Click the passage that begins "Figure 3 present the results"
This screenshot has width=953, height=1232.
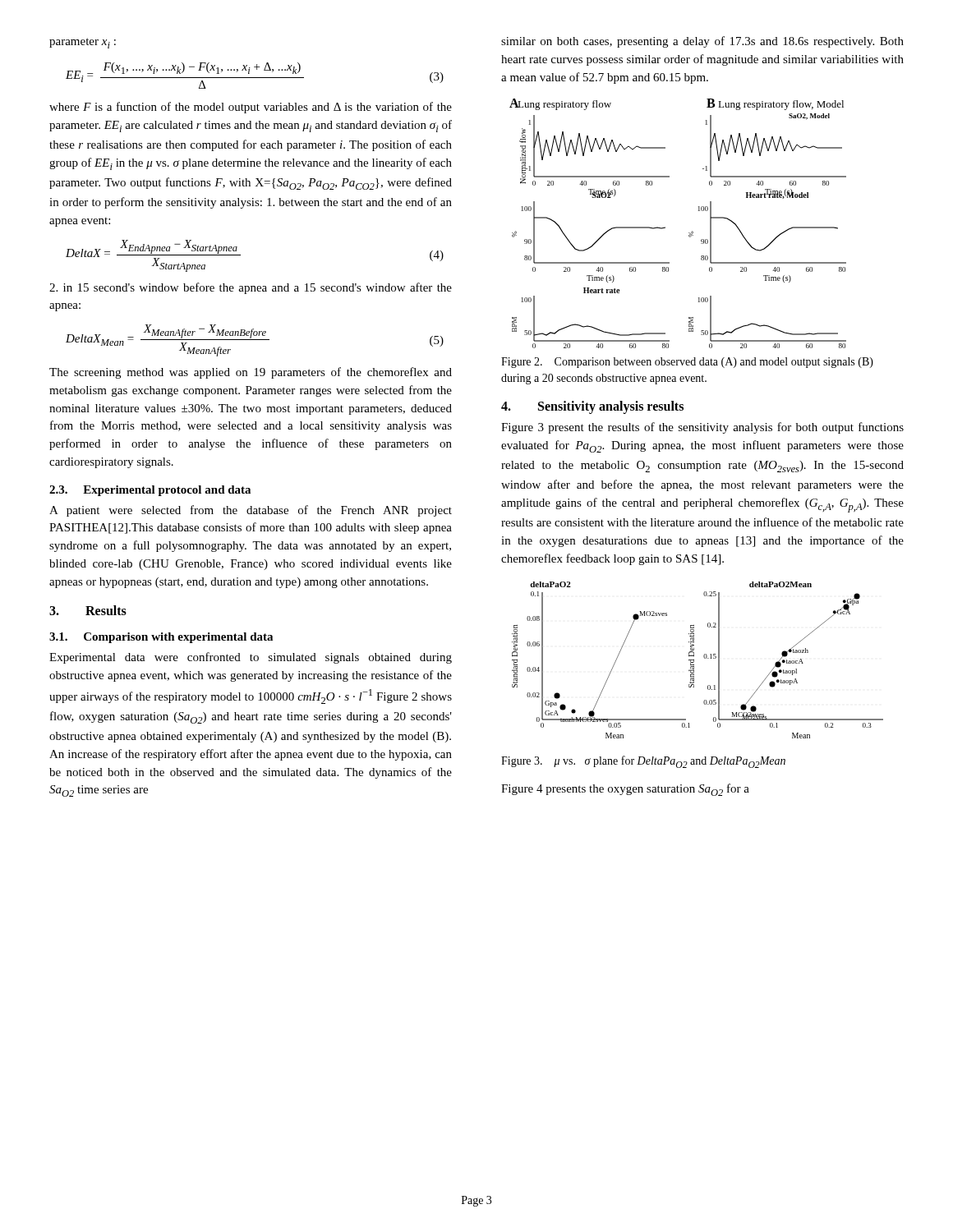tap(702, 494)
